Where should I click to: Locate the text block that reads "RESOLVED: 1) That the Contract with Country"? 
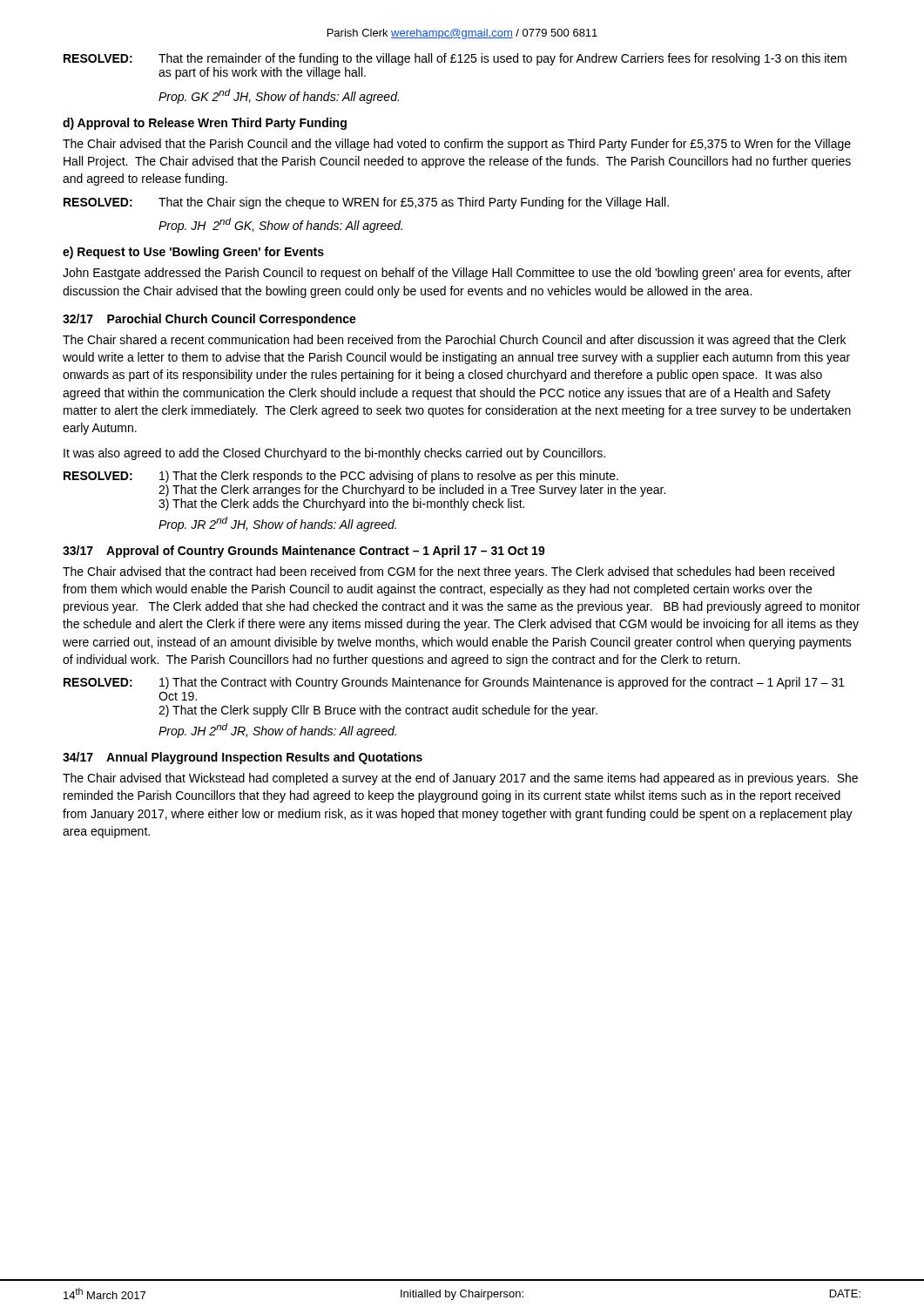point(462,697)
